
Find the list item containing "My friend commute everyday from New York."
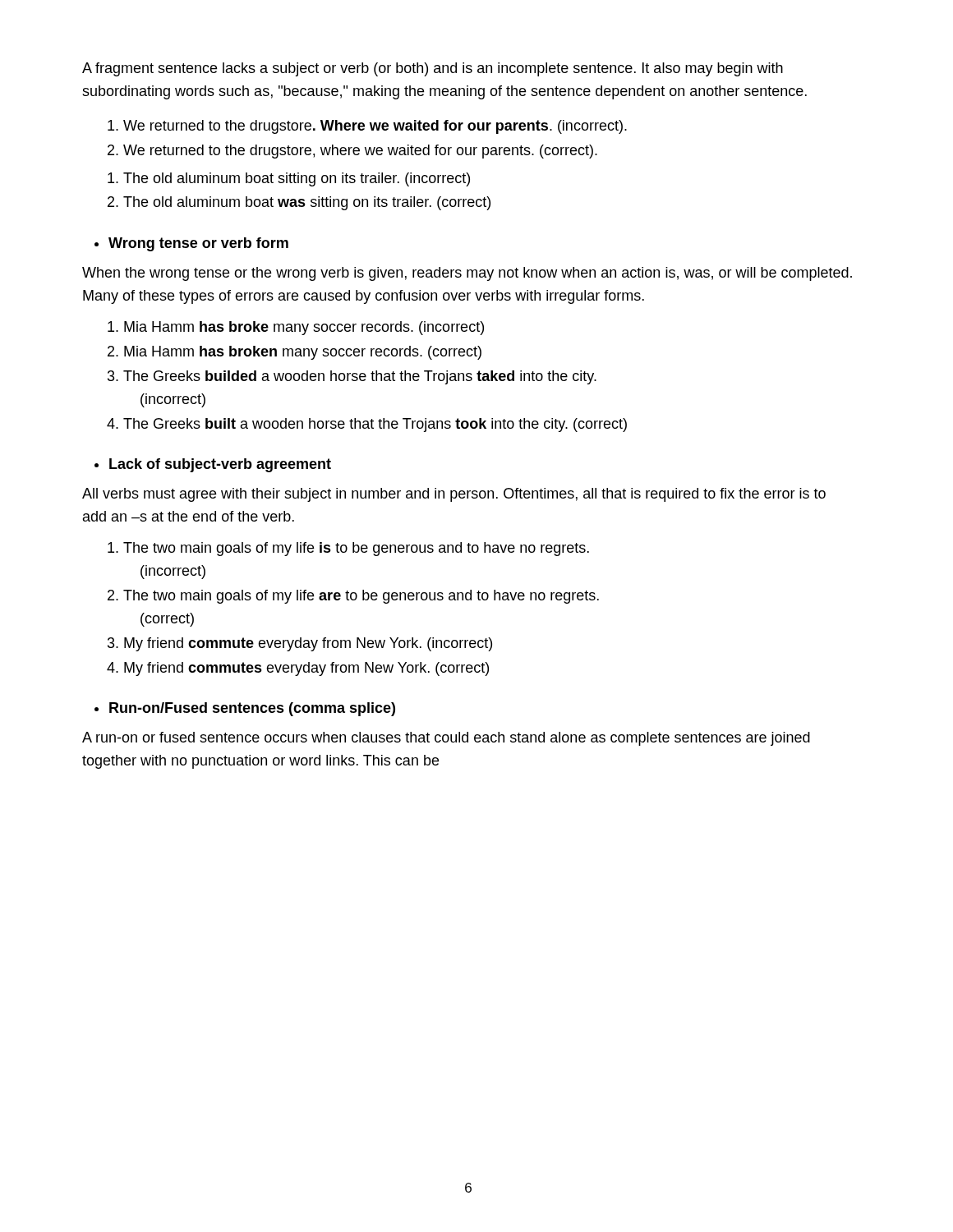coord(489,644)
